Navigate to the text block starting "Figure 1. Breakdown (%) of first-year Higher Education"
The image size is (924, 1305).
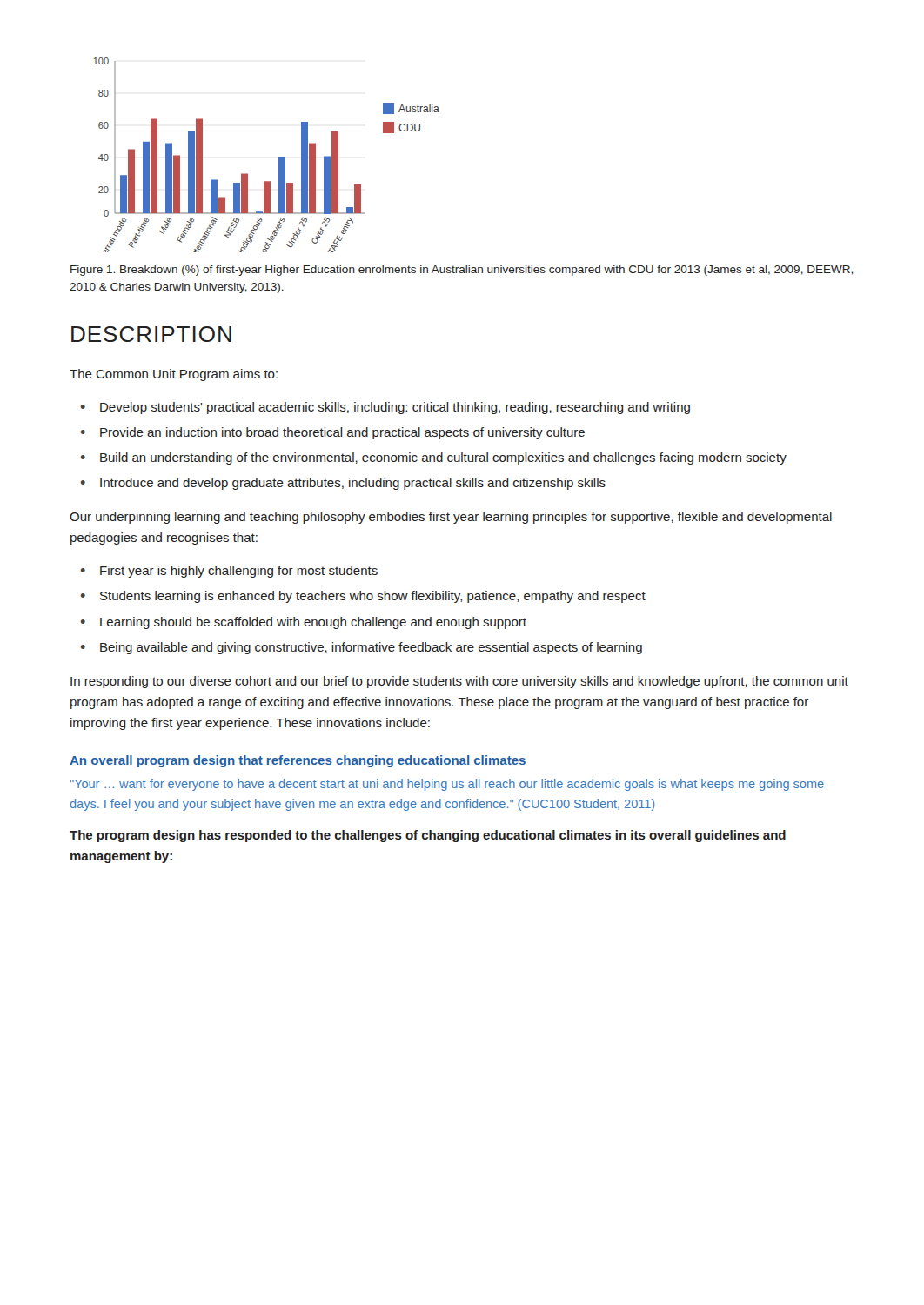point(462,278)
